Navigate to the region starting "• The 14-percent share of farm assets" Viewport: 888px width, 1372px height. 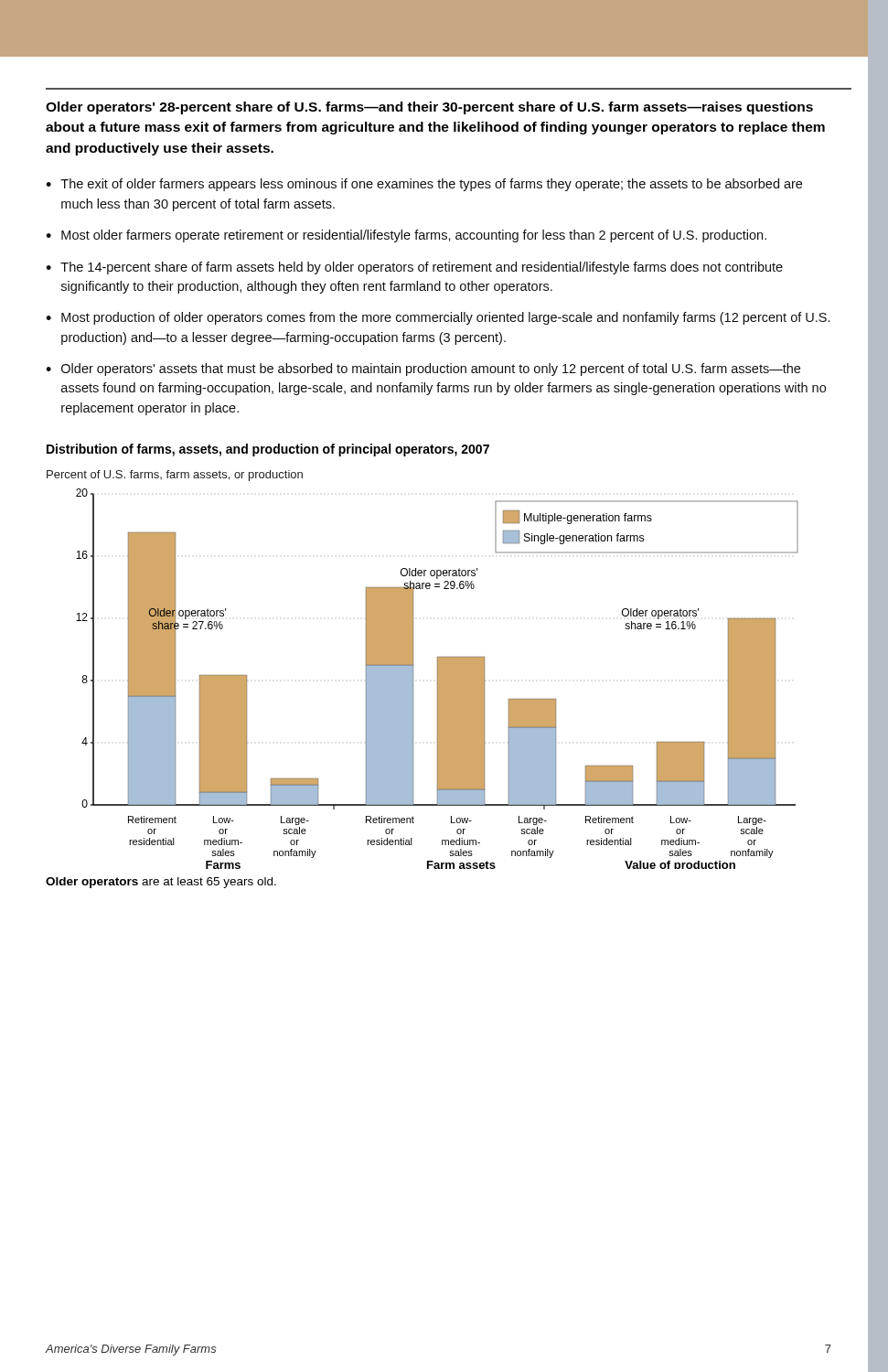pyautogui.click(x=438, y=277)
